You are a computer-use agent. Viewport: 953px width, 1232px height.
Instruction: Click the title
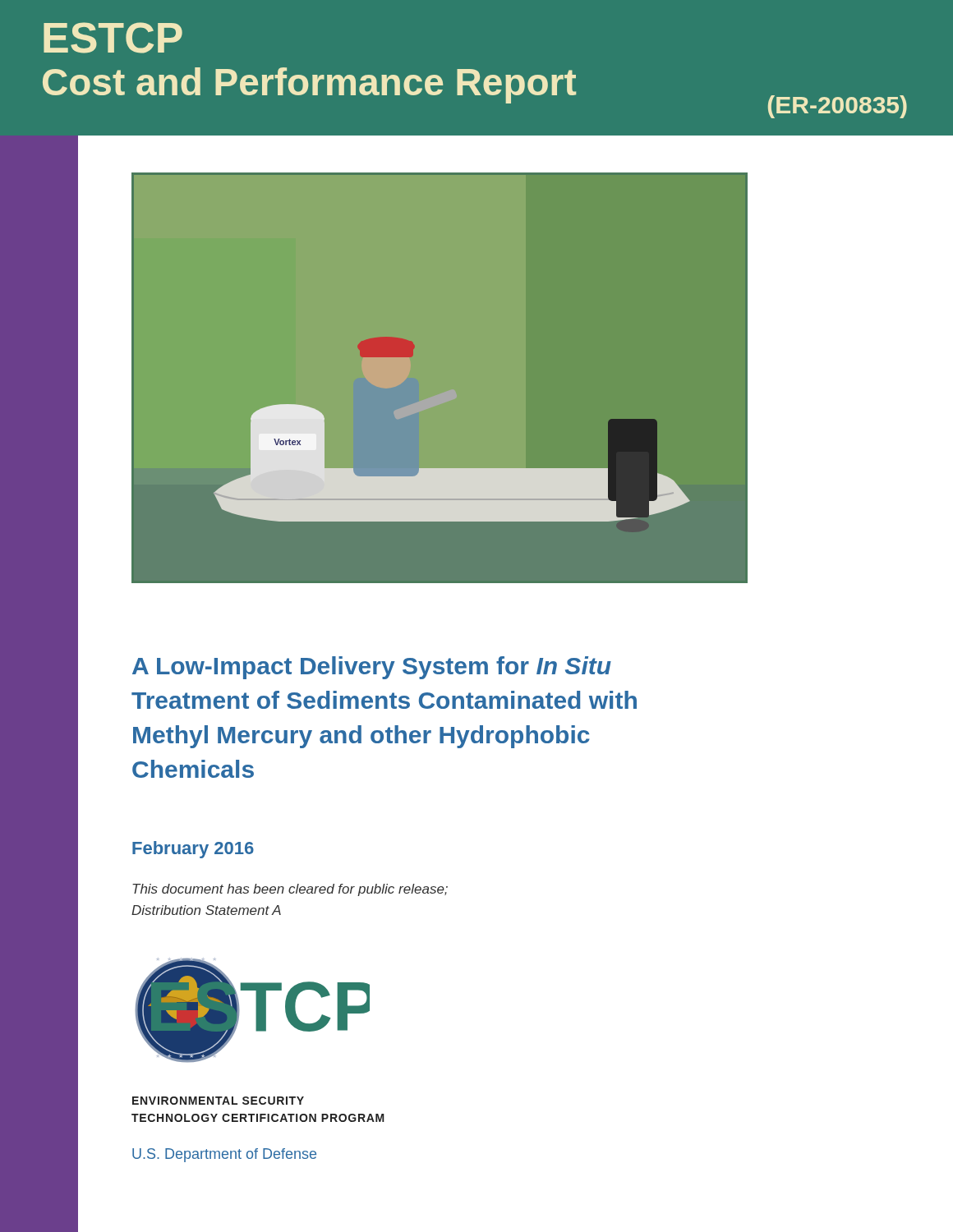(x=385, y=717)
